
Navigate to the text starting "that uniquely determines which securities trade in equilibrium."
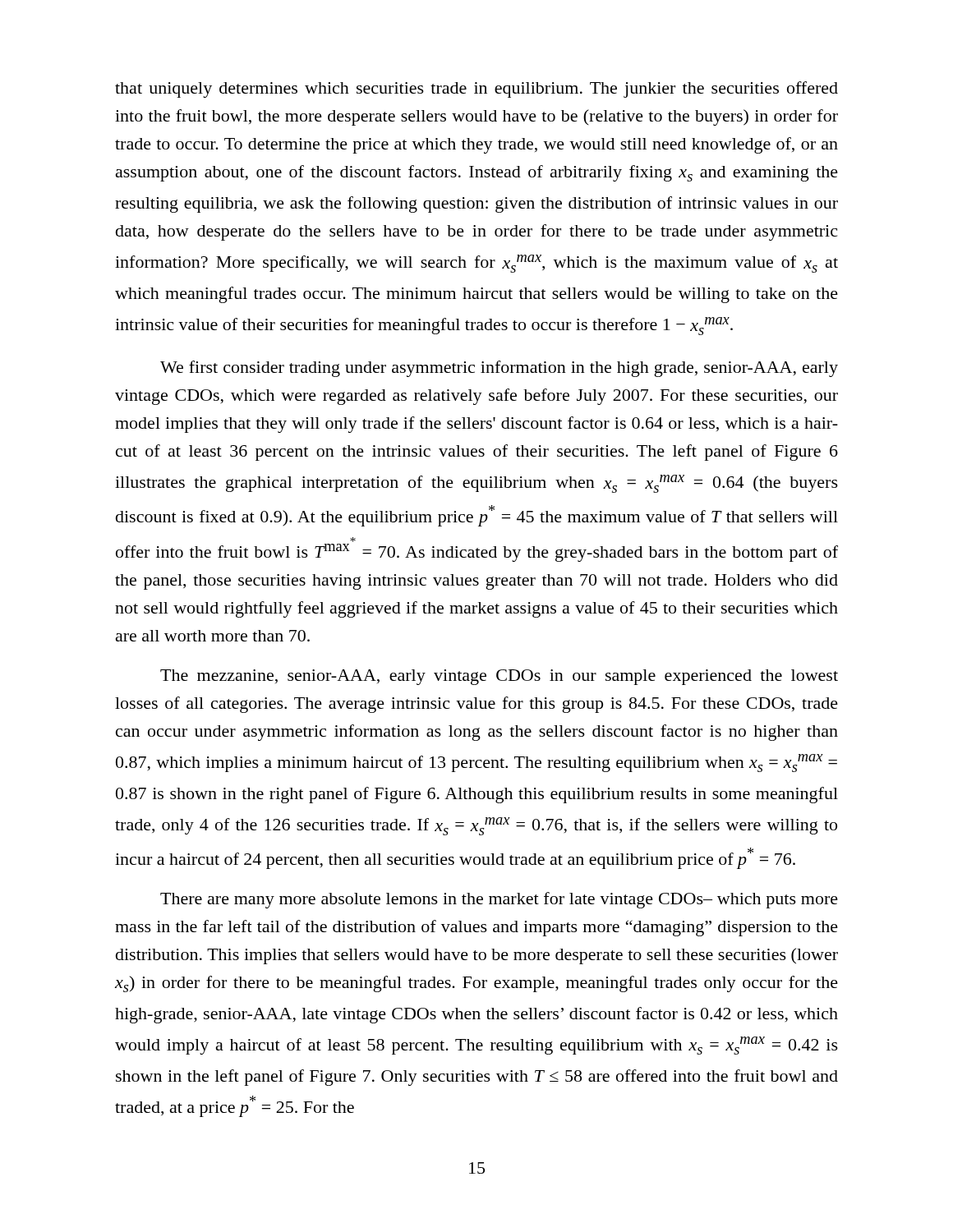tap(476, 208)
